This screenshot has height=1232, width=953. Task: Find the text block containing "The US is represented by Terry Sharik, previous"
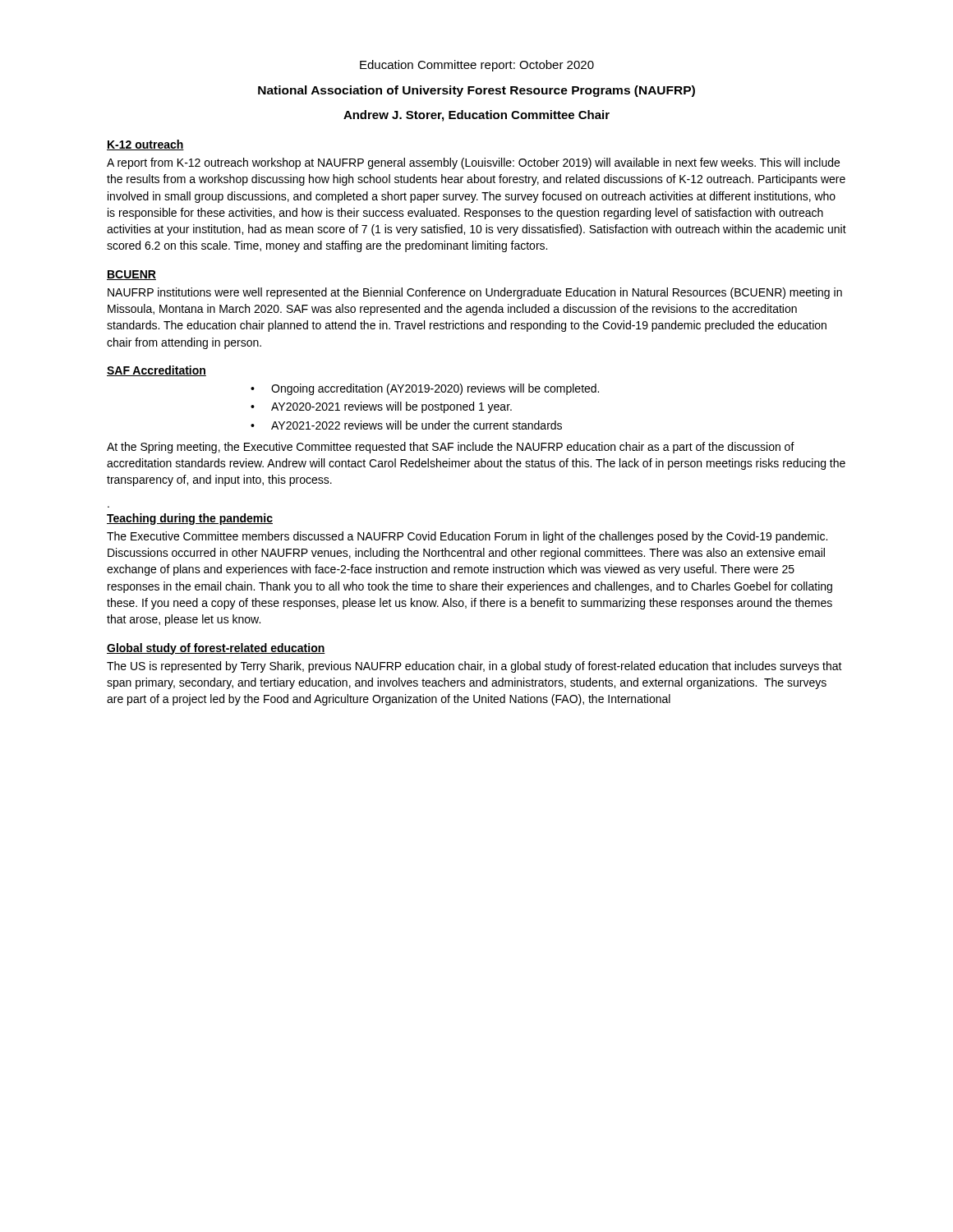click(474, 682)
